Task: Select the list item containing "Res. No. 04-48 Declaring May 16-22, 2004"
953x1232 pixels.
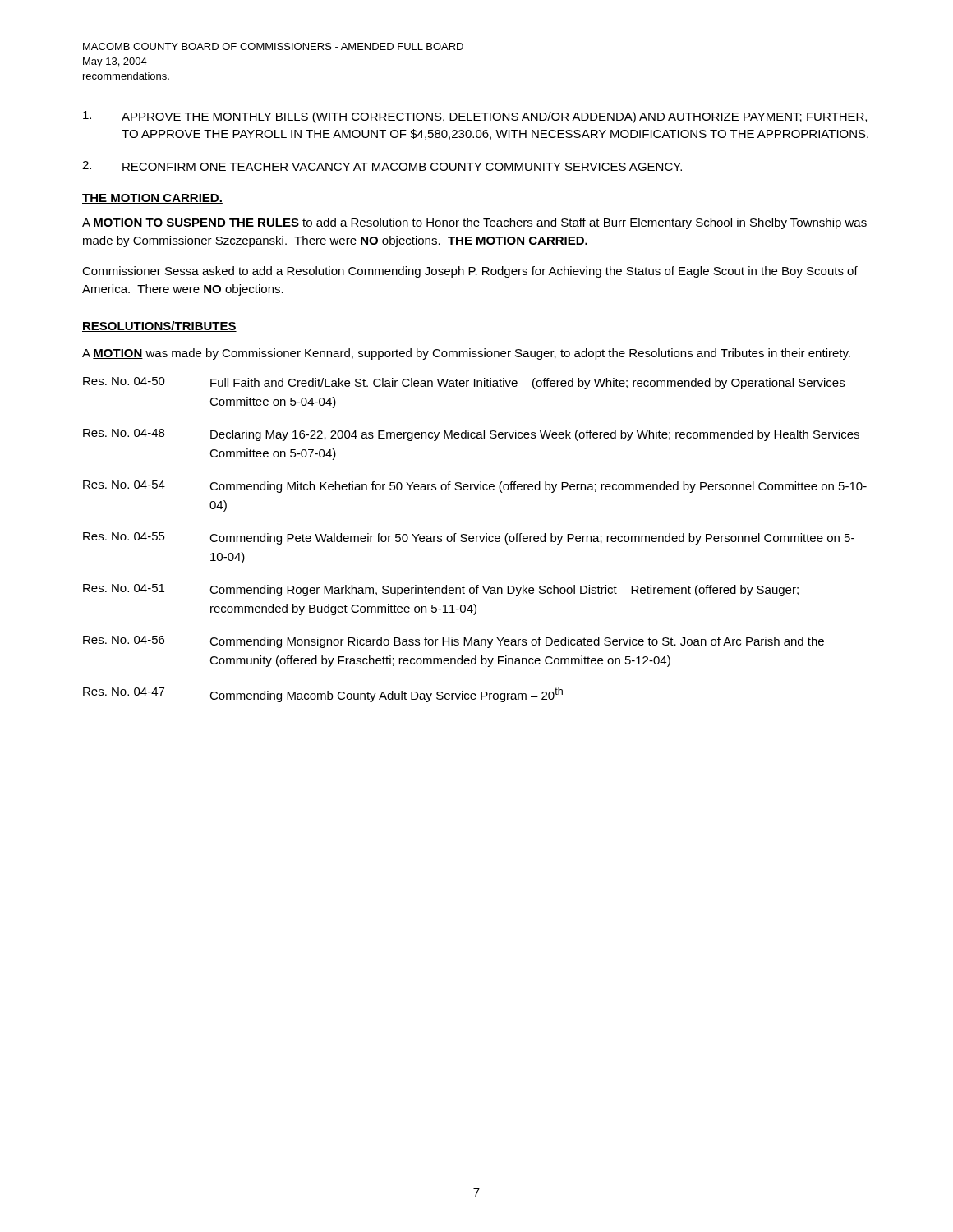Action: (476, 444)
